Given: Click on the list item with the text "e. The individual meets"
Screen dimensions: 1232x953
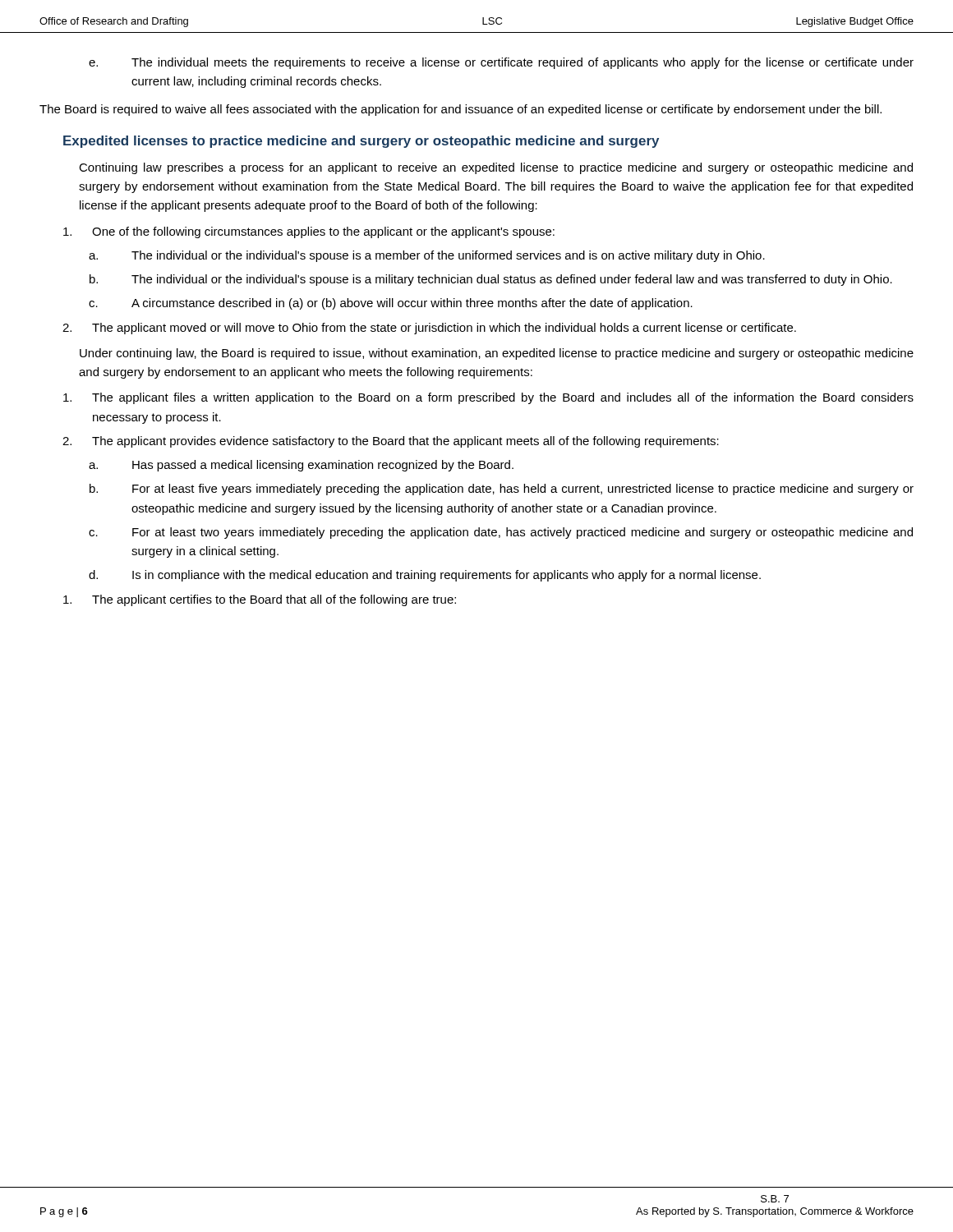Looking at the screenshot, I should (x=476, y=72).
